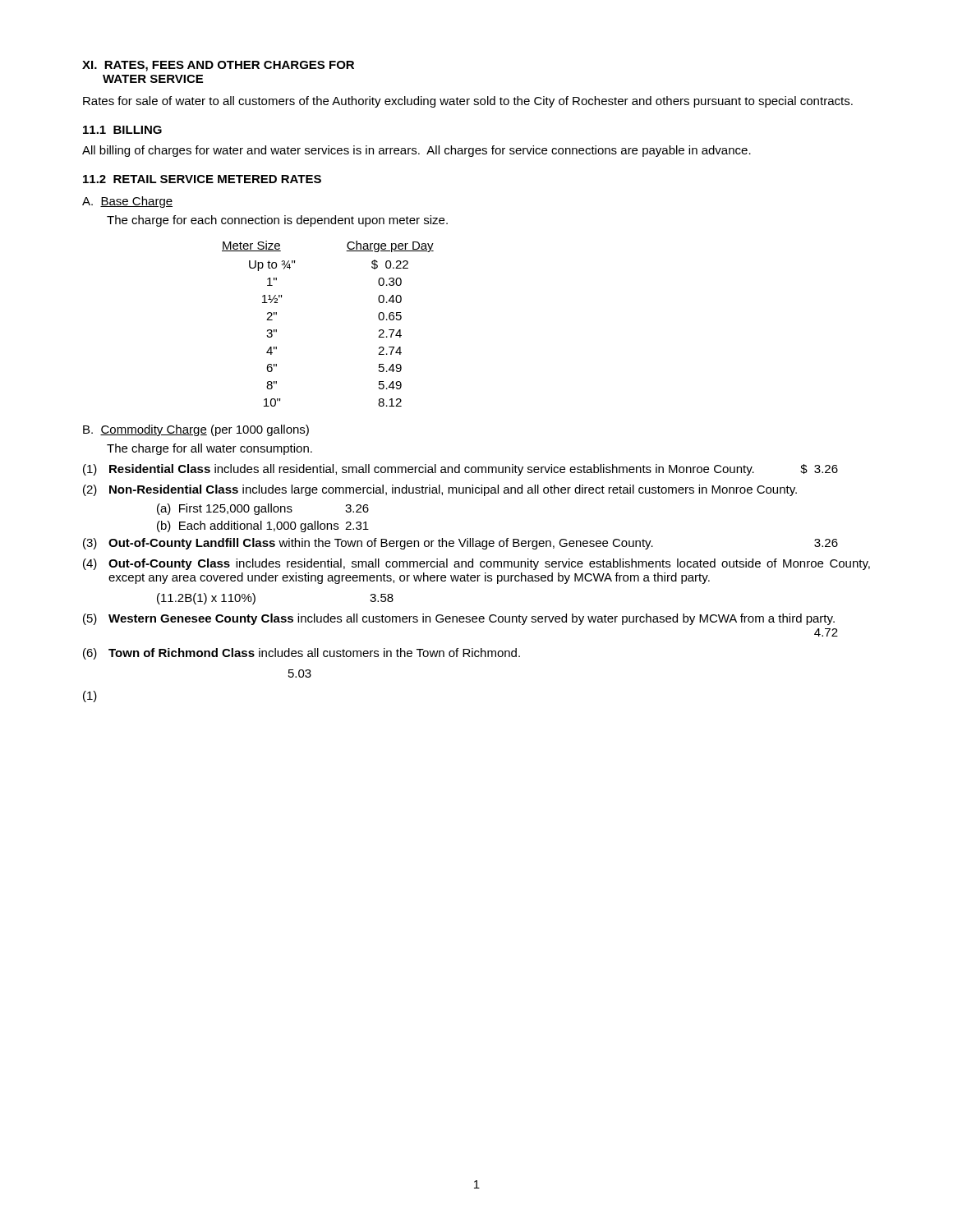Image resolution: width=953 pixels, height=1232 pixels.
Task: Find the block on this page that starts "(3) Out-of-County Landfill"
Action: click(x=476, y=543)
